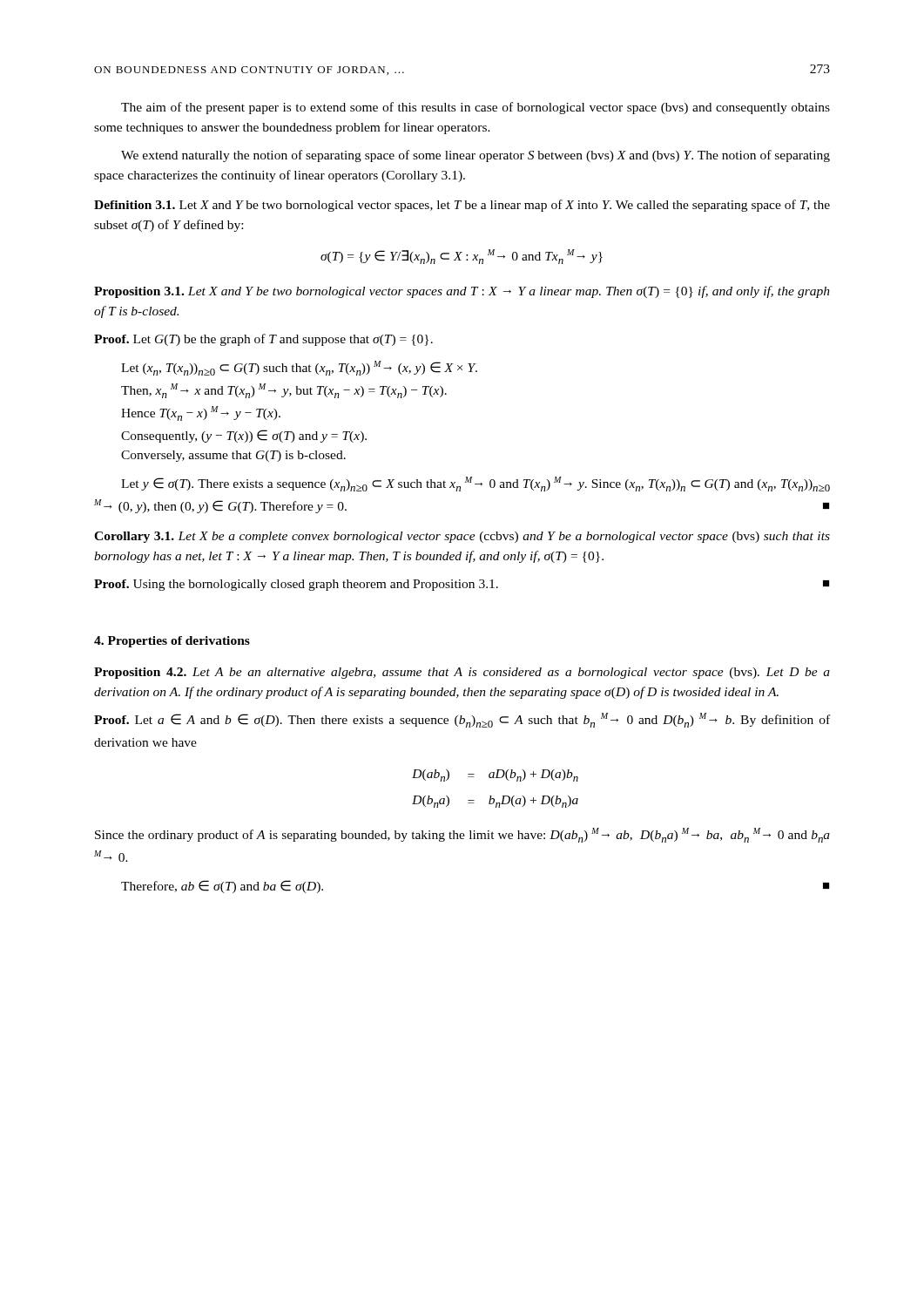The width and height of the screenshot is (924, 1307).
Task: Where is the passage that starts "Proof. Let a ∈ A and b"?
Action: click(462, 731)
